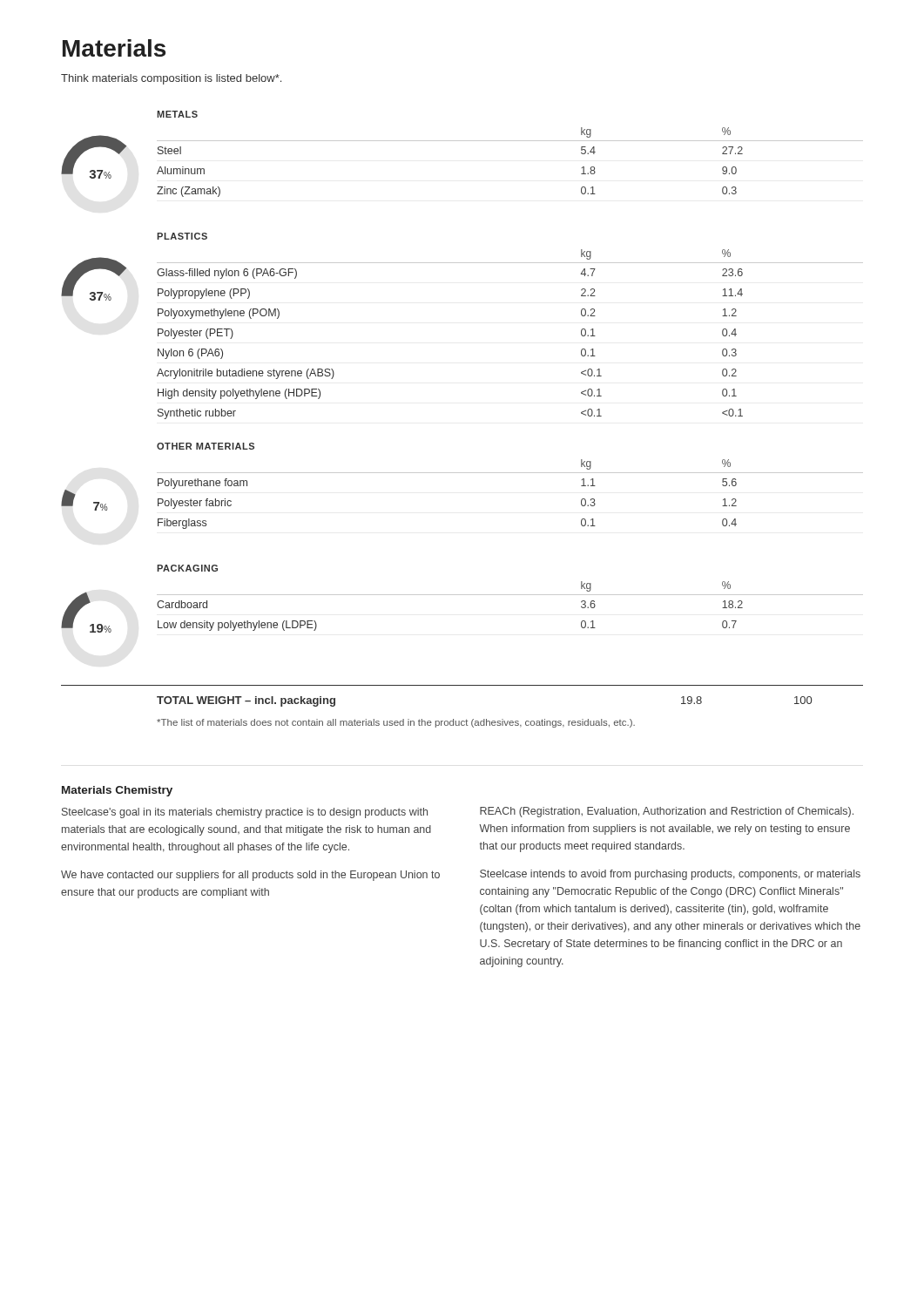Locate the table with the text "kg % Cardboard3.618.2"
924x1307 pixels.
point(510,606)
